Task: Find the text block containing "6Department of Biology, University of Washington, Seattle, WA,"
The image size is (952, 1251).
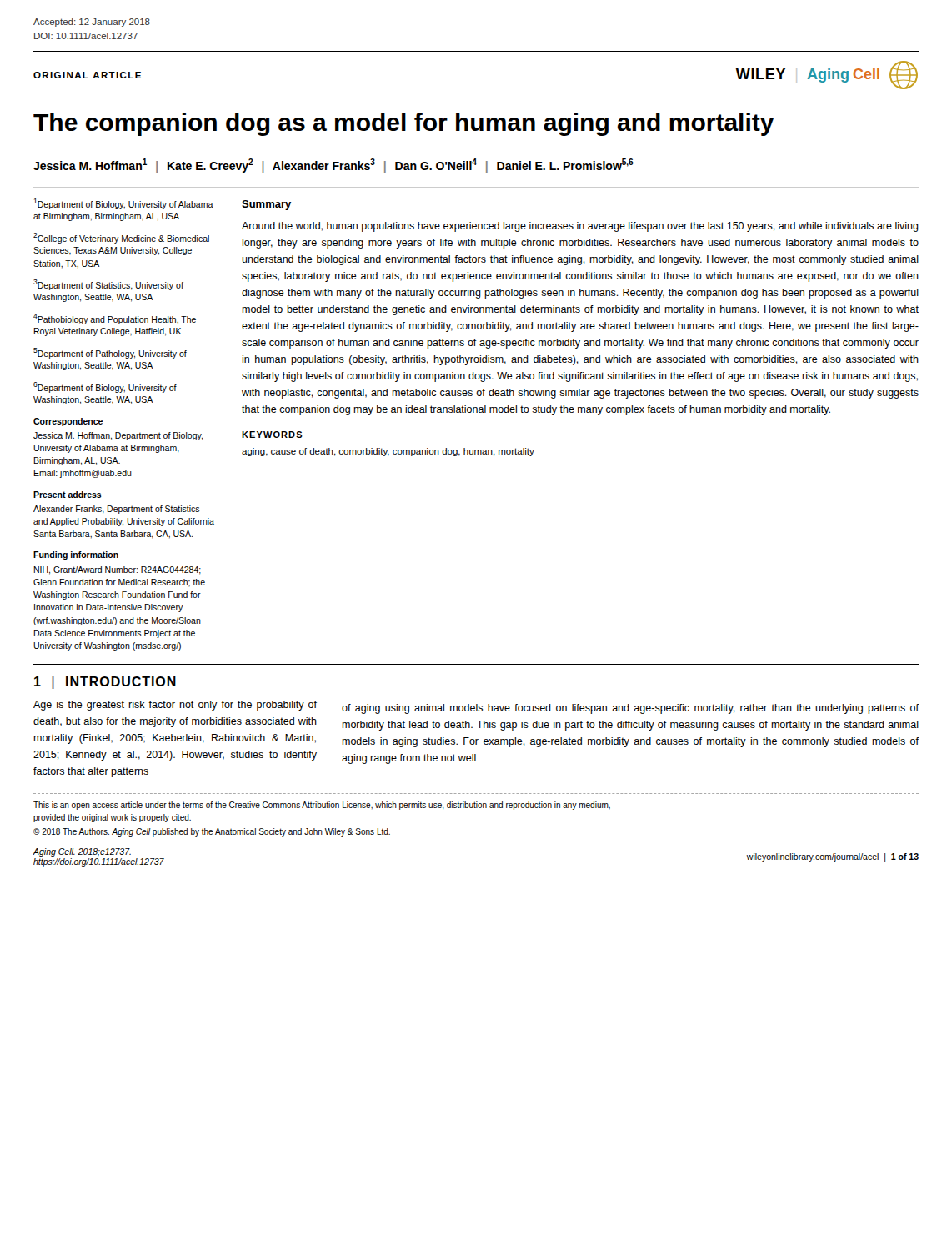Action: (105, 392)
